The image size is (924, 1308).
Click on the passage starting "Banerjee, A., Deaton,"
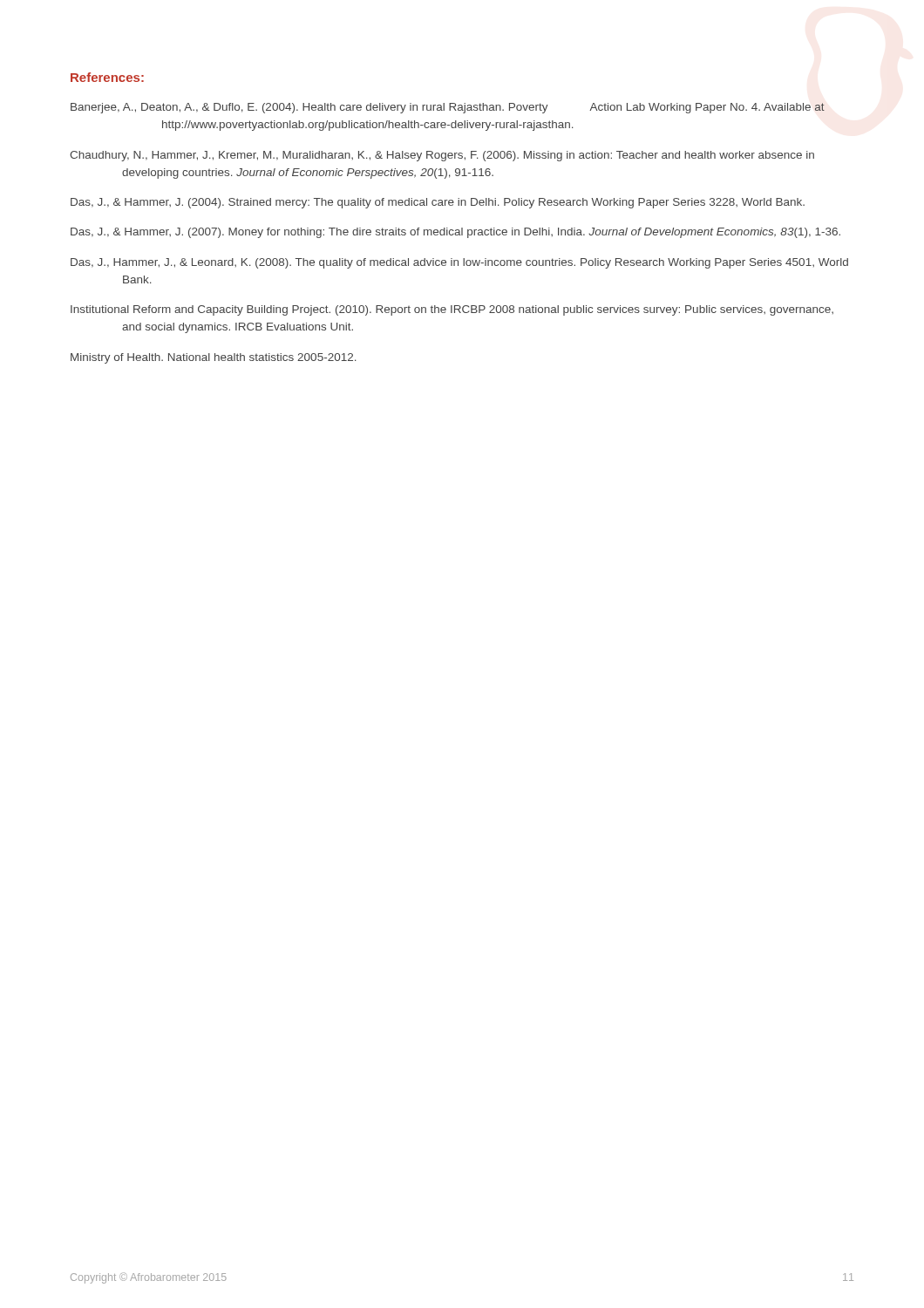point(447,116)
